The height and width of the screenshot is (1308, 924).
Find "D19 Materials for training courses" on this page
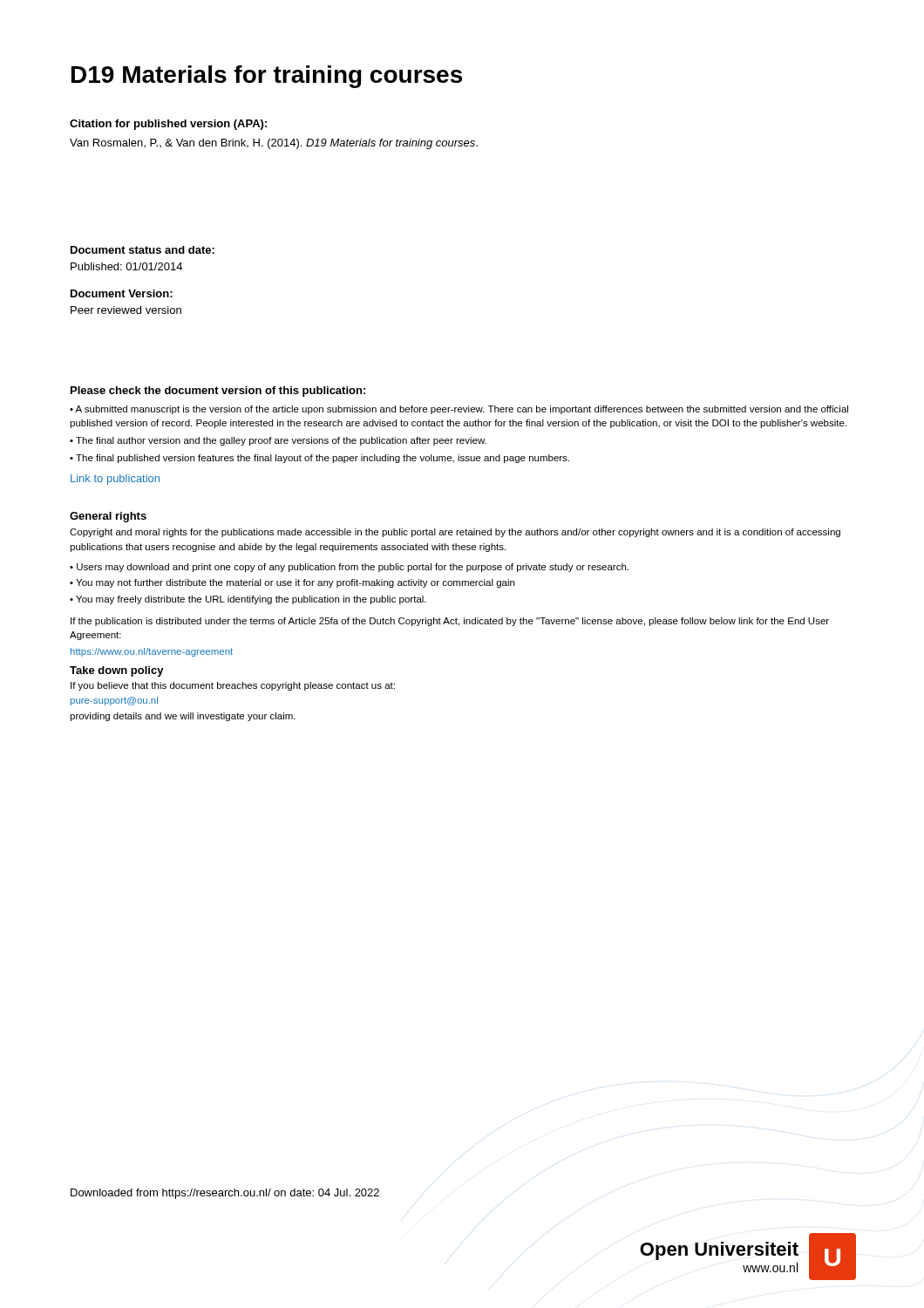(x=266, y=75)
